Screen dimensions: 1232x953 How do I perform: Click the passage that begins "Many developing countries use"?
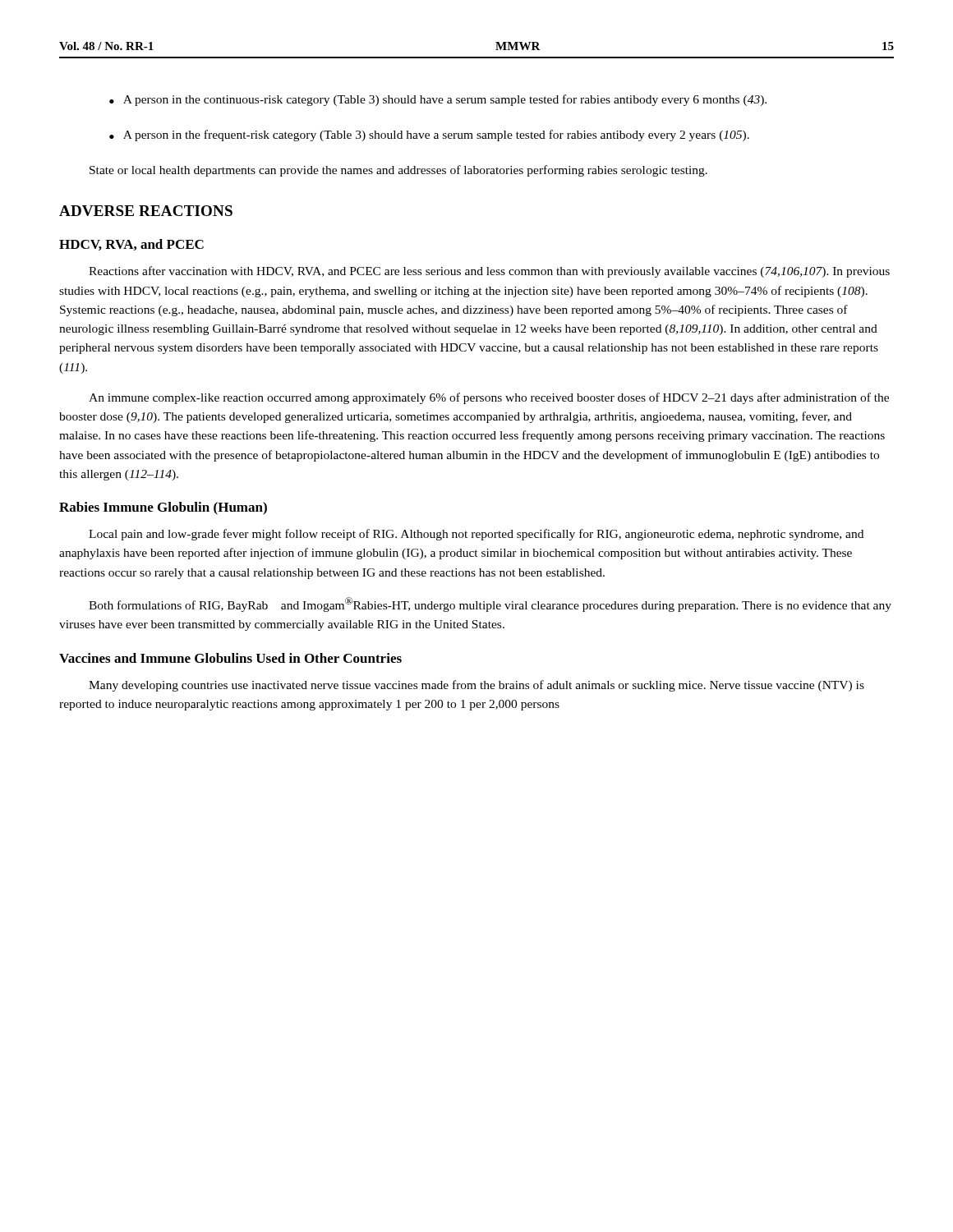pyautogui.click(x=462, y=694)
